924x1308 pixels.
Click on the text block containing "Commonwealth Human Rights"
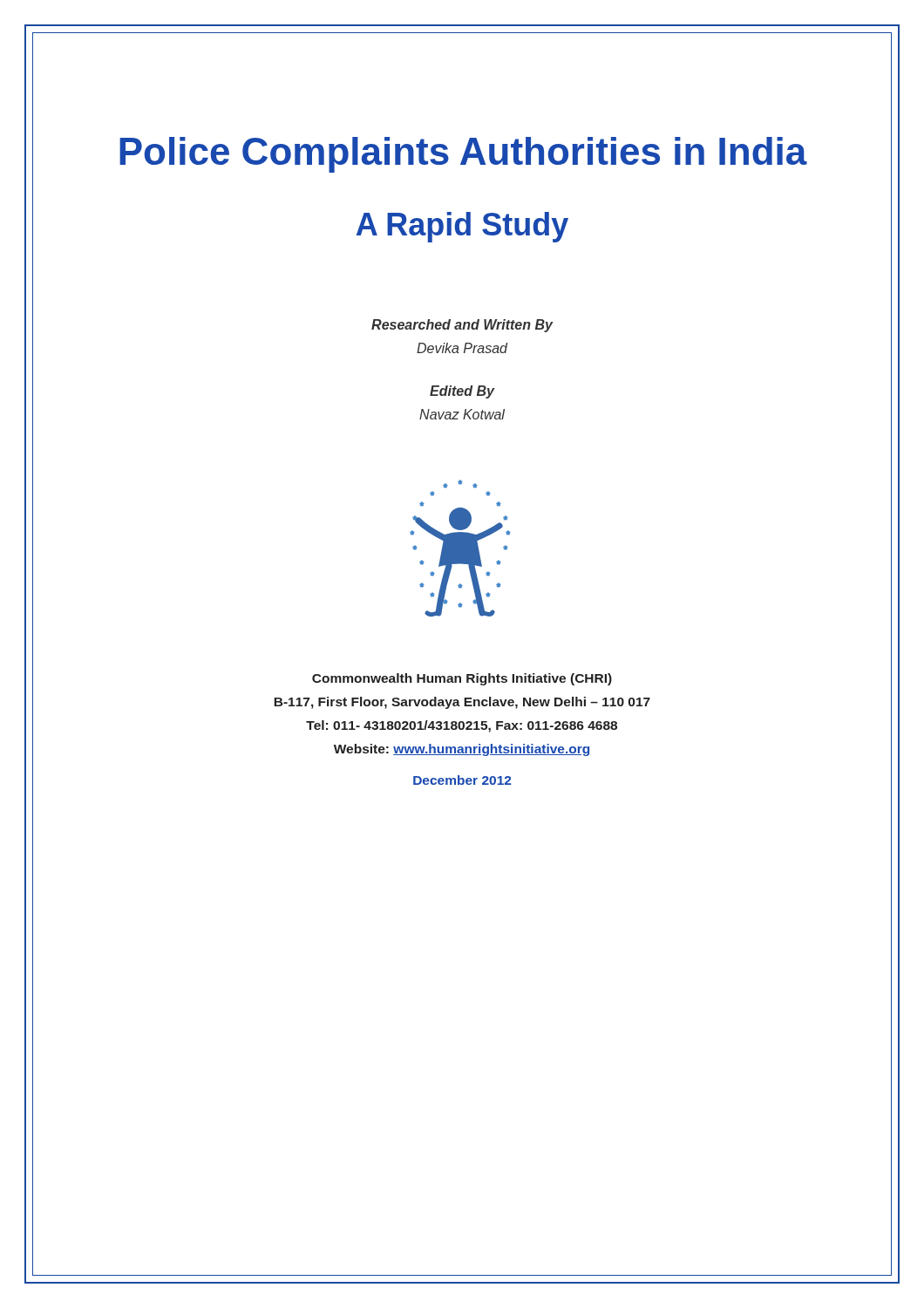tap(462, 713)
